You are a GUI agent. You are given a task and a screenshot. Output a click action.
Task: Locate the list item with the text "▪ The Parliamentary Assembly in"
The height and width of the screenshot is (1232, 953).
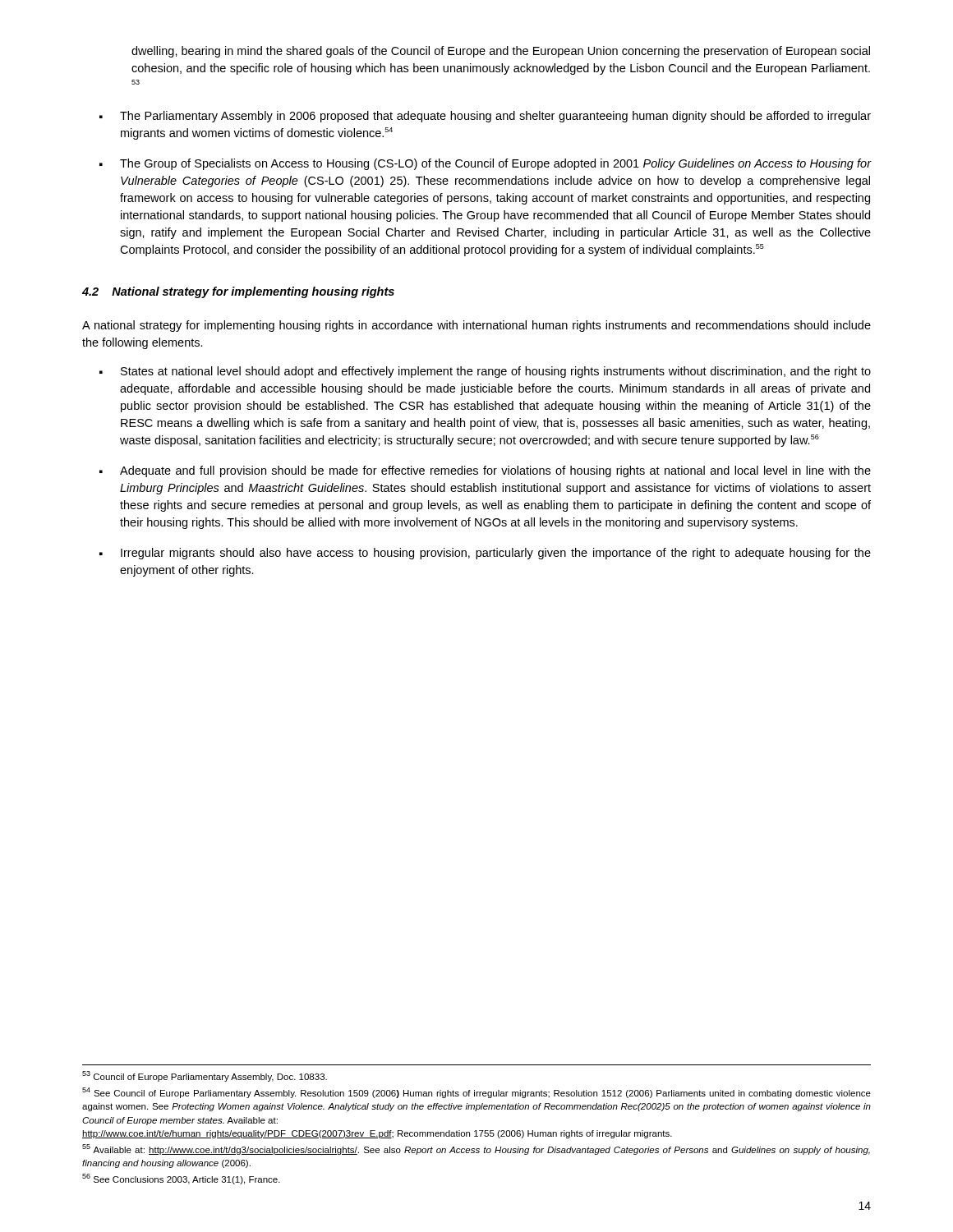coord(485,125)
